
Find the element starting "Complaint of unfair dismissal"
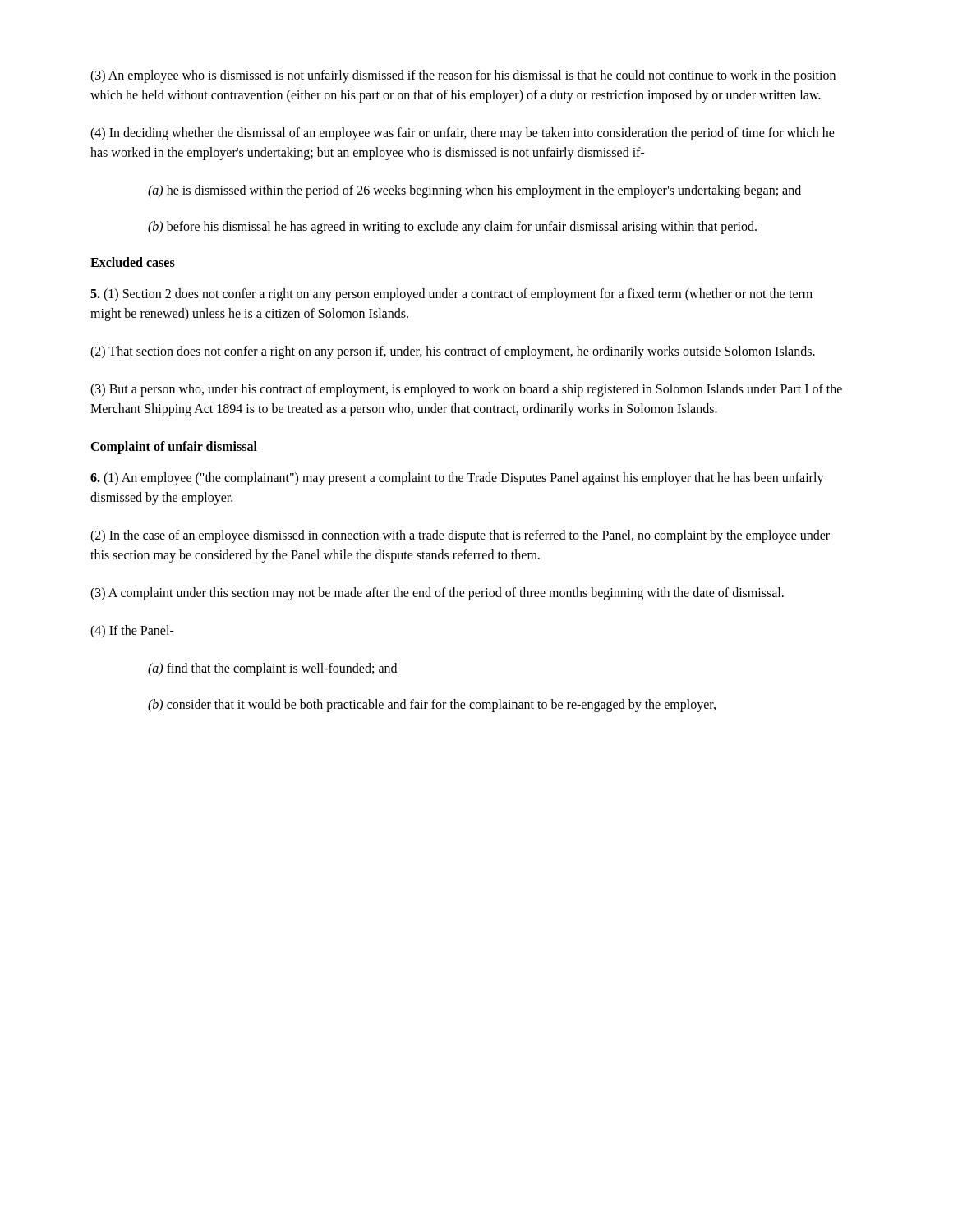(174, 446)
